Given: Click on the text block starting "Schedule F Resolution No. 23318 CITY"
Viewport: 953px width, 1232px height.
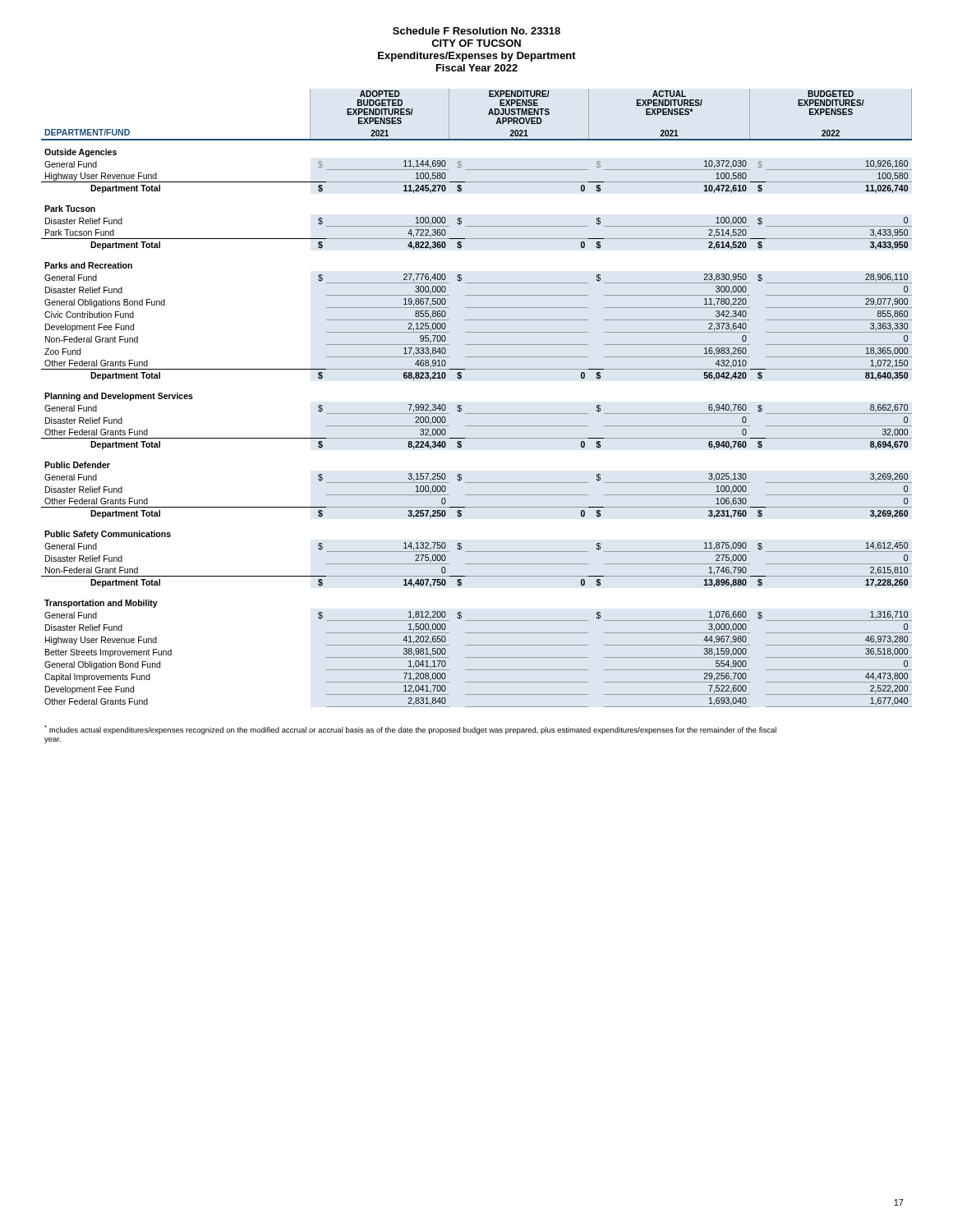Looking at the screenshot, I should (x=476, y=49).
